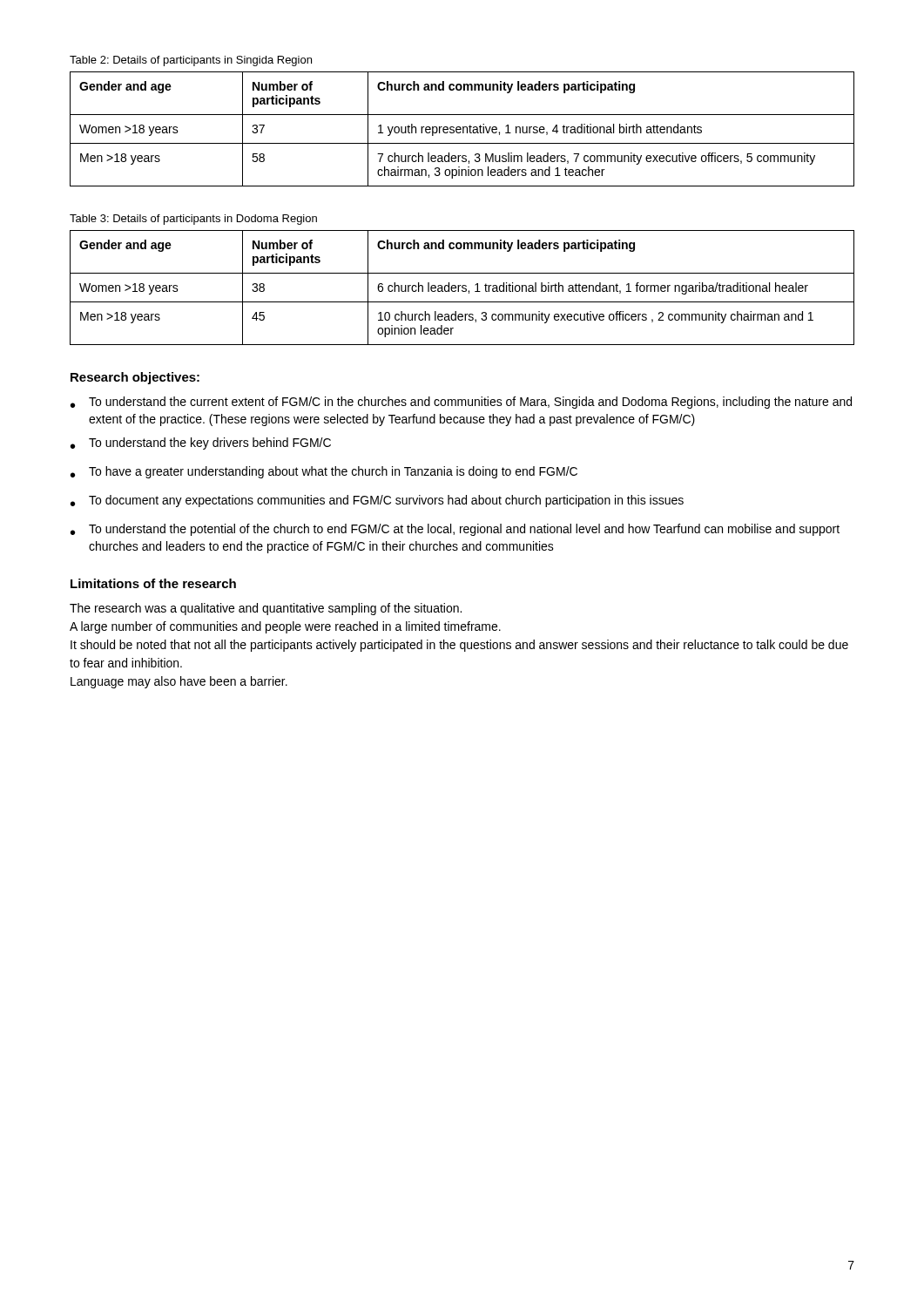
Task: Locate the text block starting "Research objectives:"
Action: coord(135,377)
